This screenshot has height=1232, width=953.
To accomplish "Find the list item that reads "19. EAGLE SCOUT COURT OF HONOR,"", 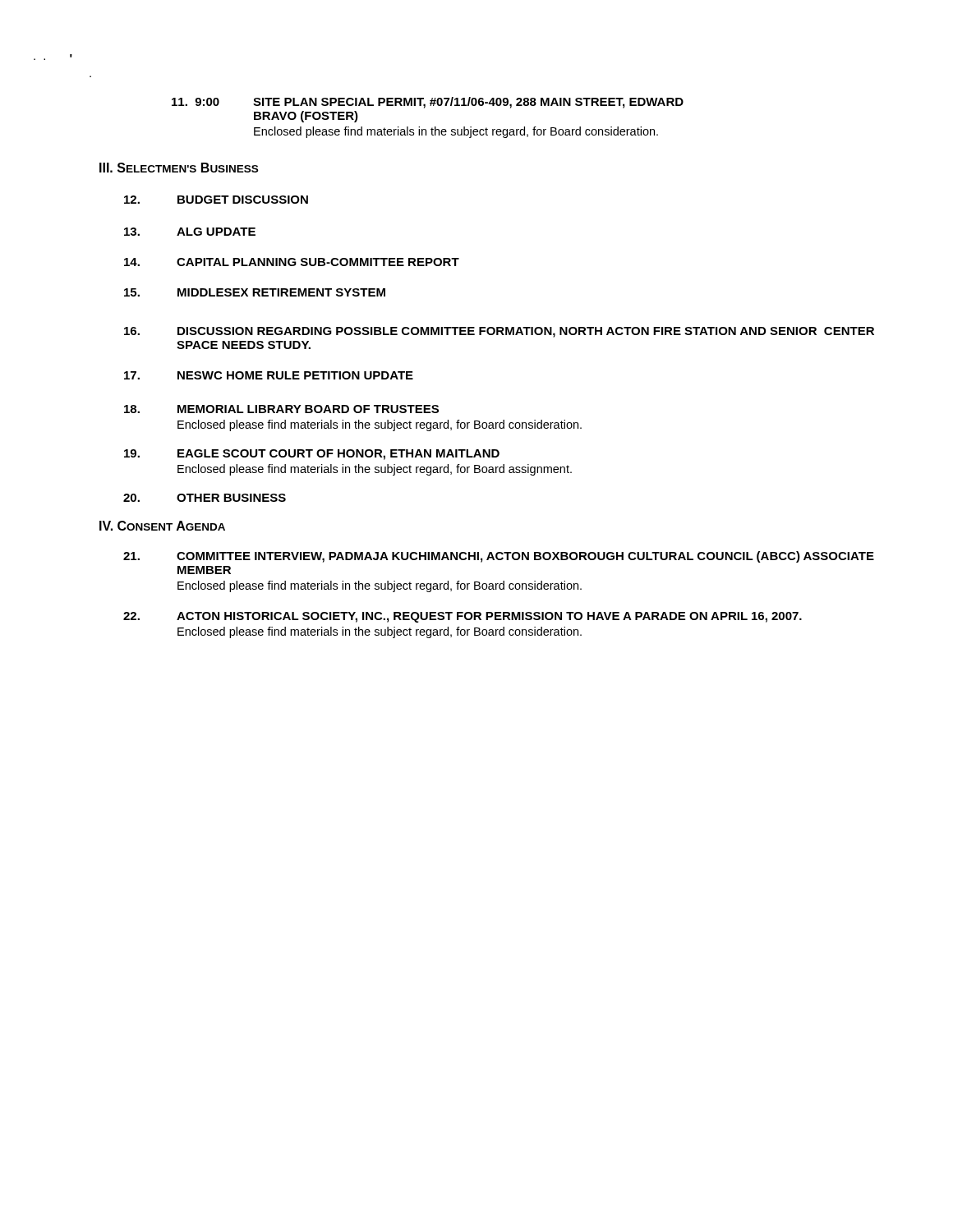I will pos(501,461).
